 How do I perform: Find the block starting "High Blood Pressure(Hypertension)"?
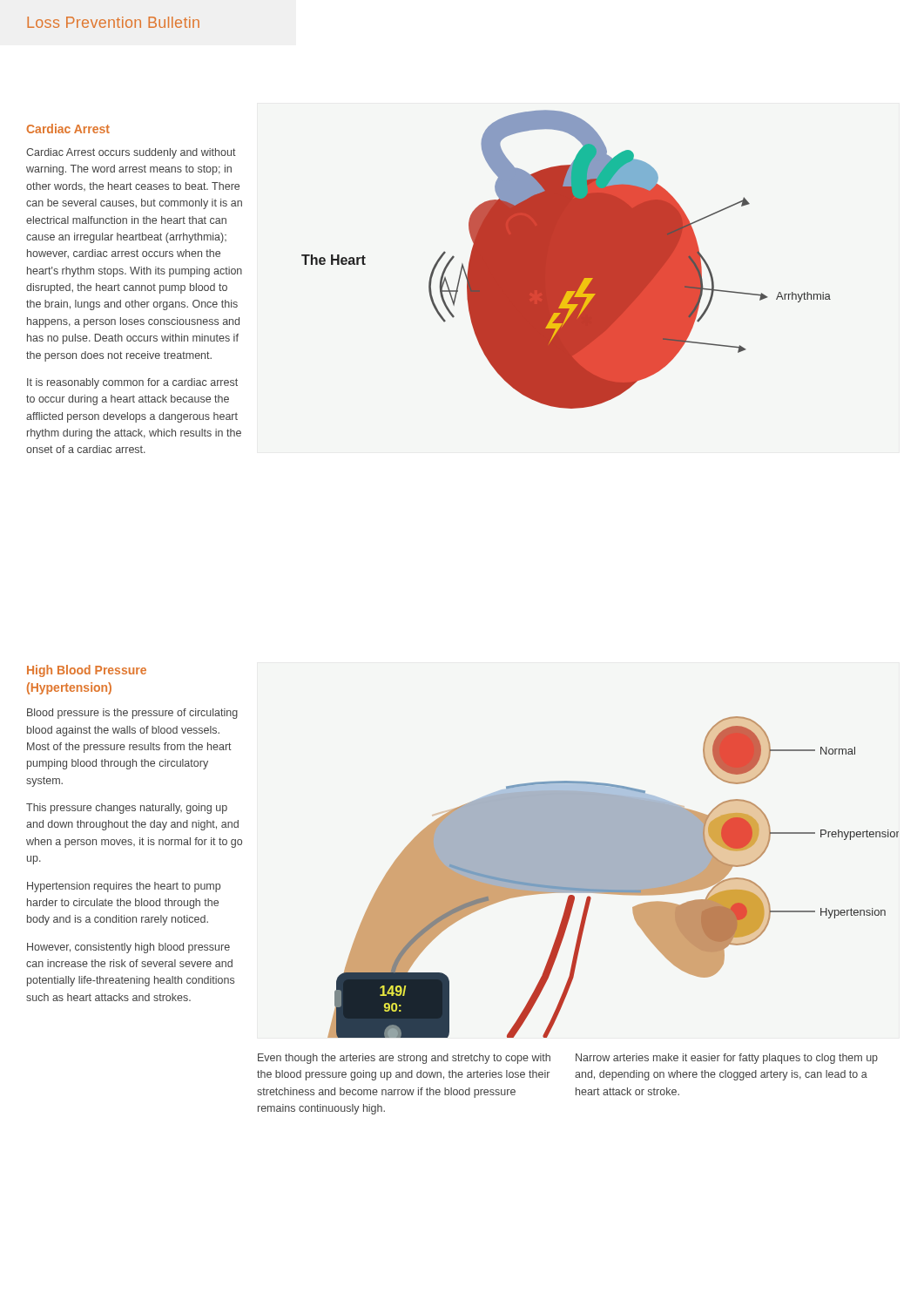click(86, 679)
